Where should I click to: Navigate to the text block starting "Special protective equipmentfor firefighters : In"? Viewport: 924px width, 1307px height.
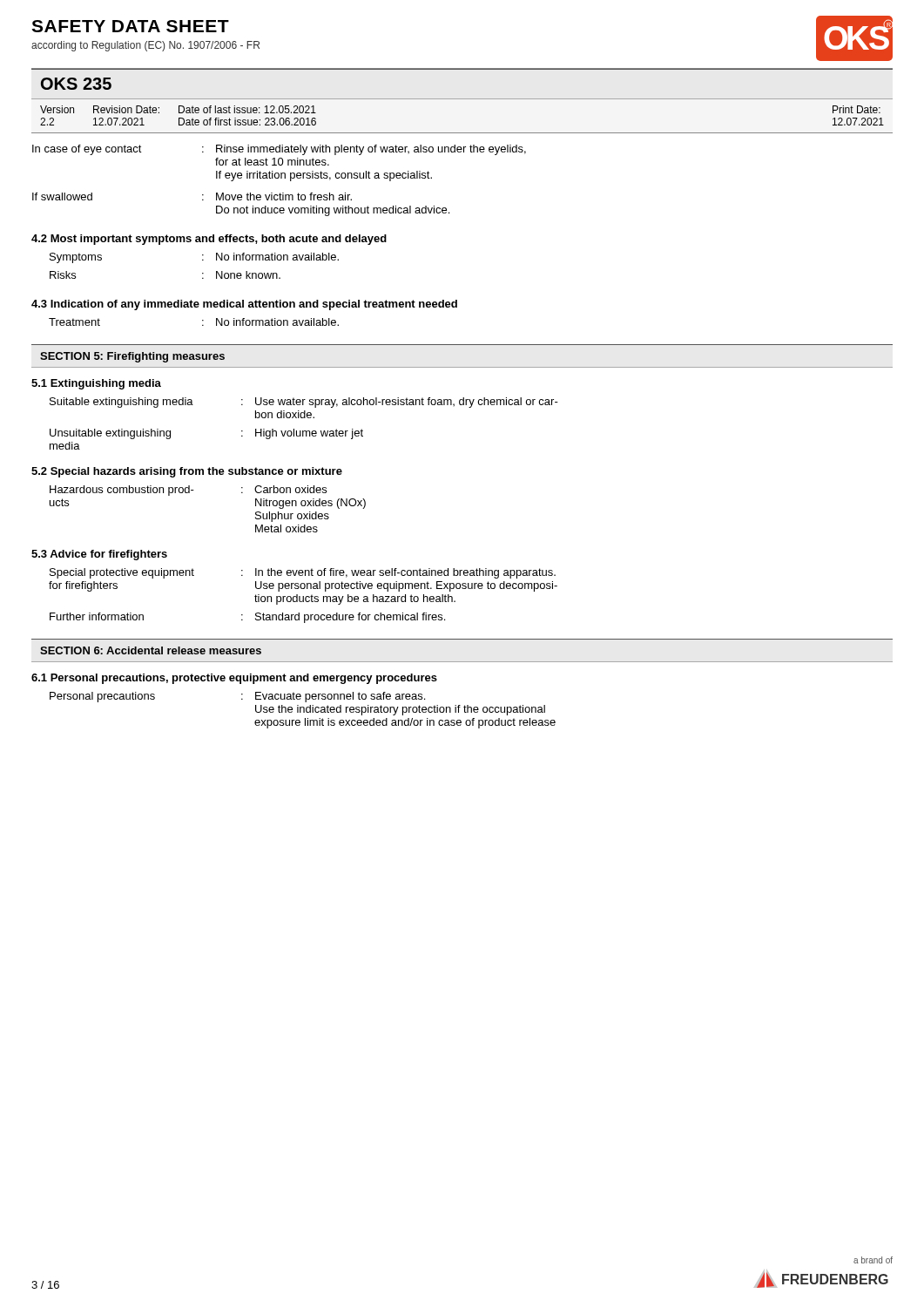(303, 585)
